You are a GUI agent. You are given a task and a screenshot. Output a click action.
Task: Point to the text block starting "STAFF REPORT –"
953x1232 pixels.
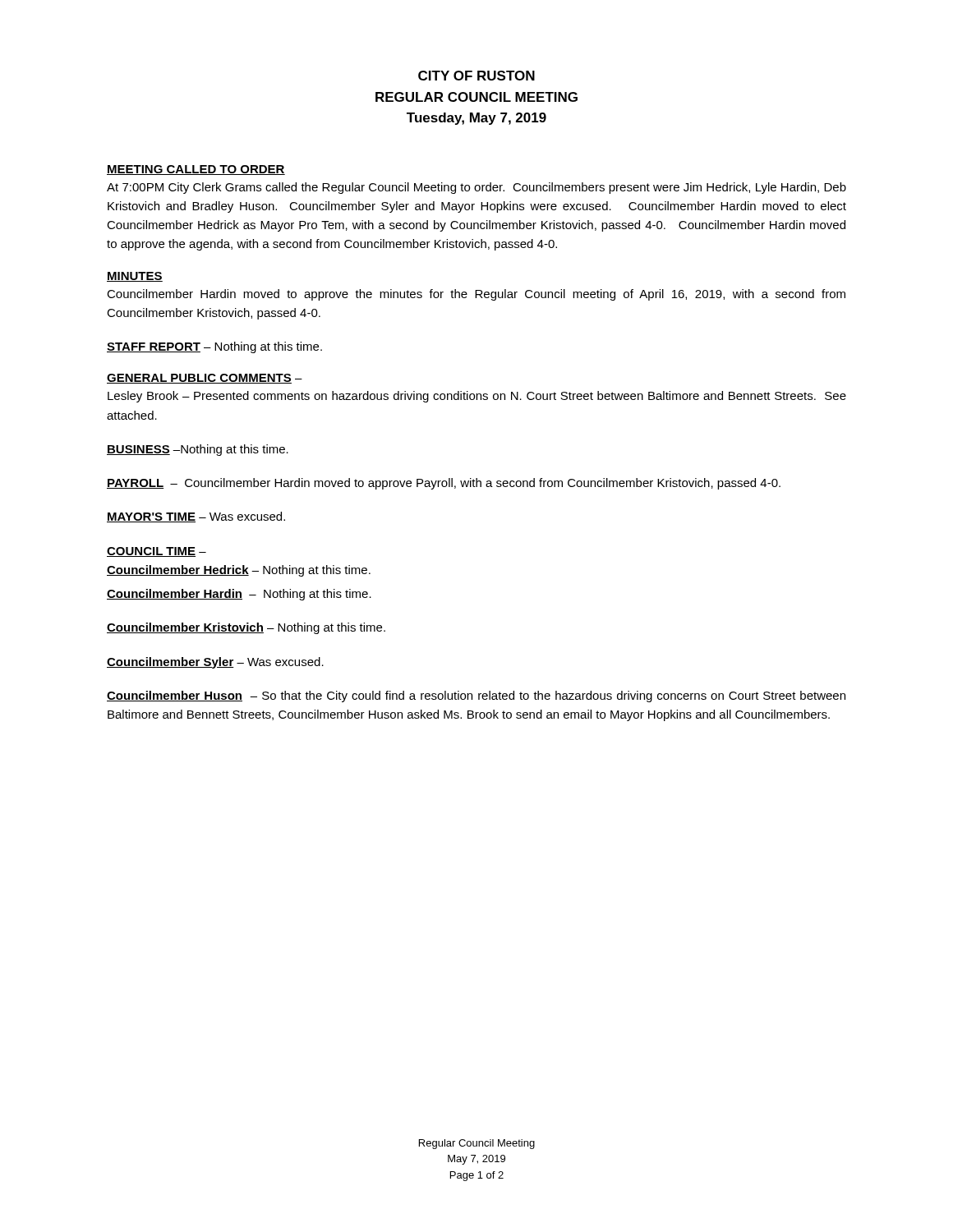[214, 347]
